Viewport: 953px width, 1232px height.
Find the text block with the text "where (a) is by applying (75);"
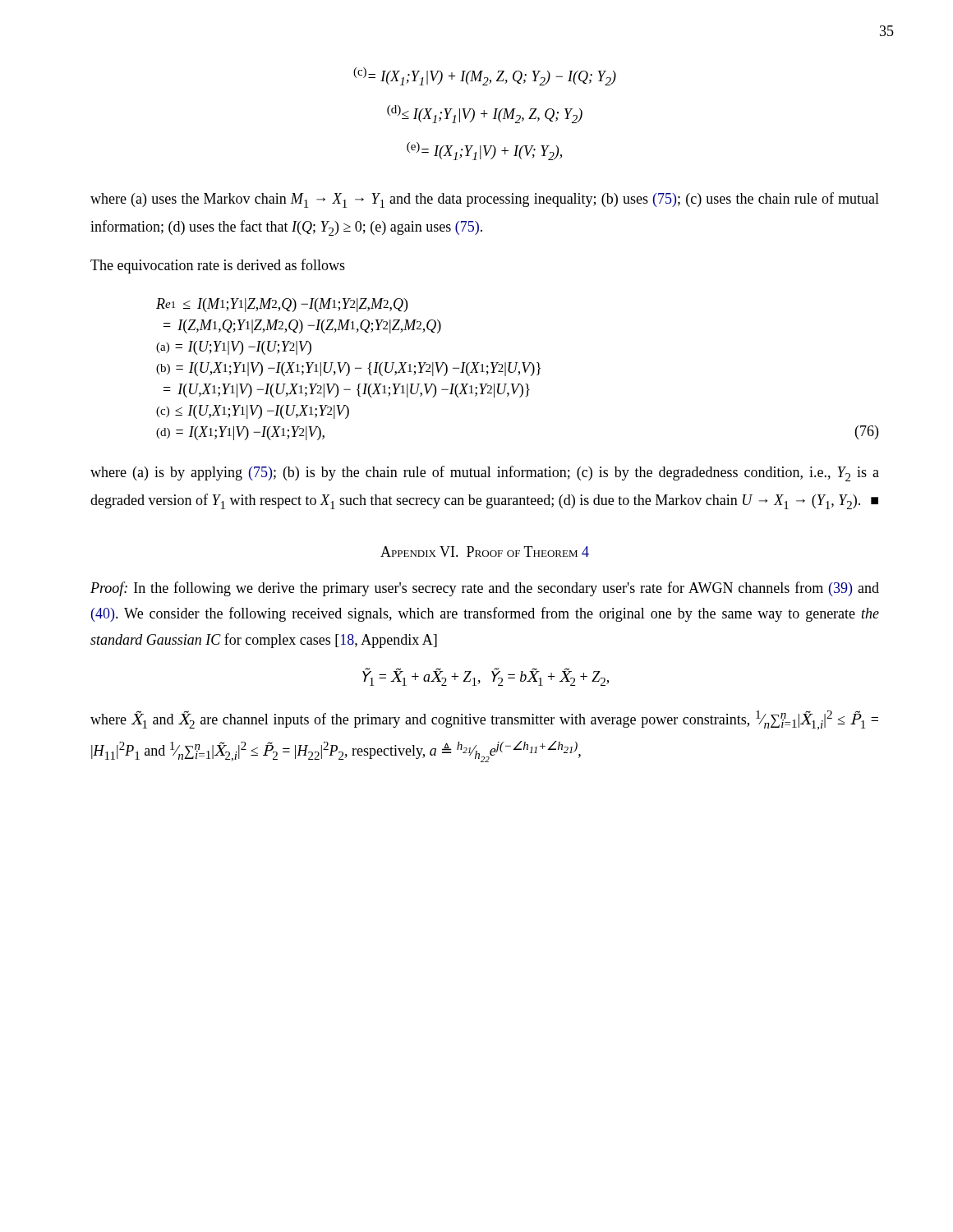(x=485, y=489)
